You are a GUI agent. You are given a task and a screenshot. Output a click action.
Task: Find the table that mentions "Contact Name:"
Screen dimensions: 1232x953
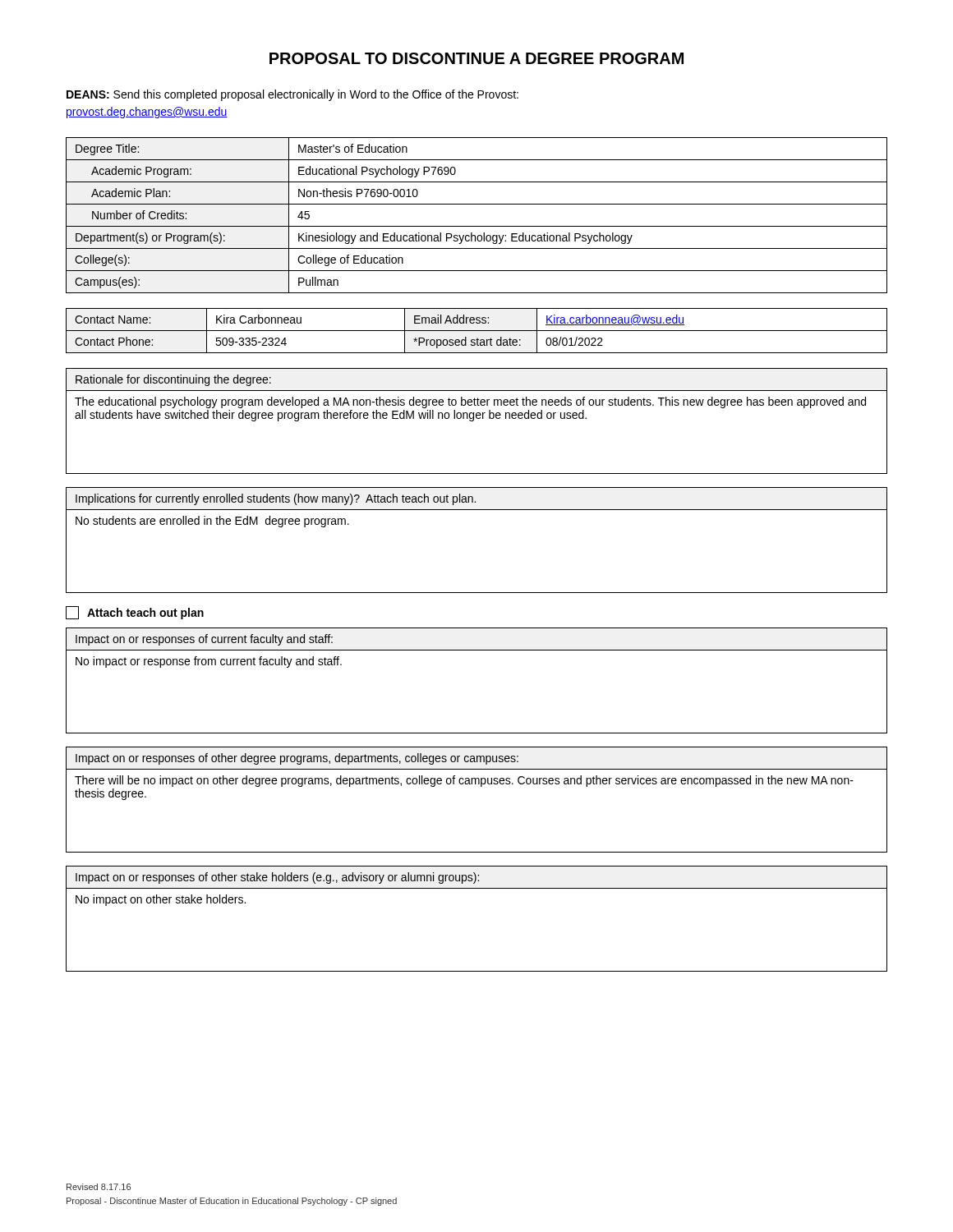(476, 331)
